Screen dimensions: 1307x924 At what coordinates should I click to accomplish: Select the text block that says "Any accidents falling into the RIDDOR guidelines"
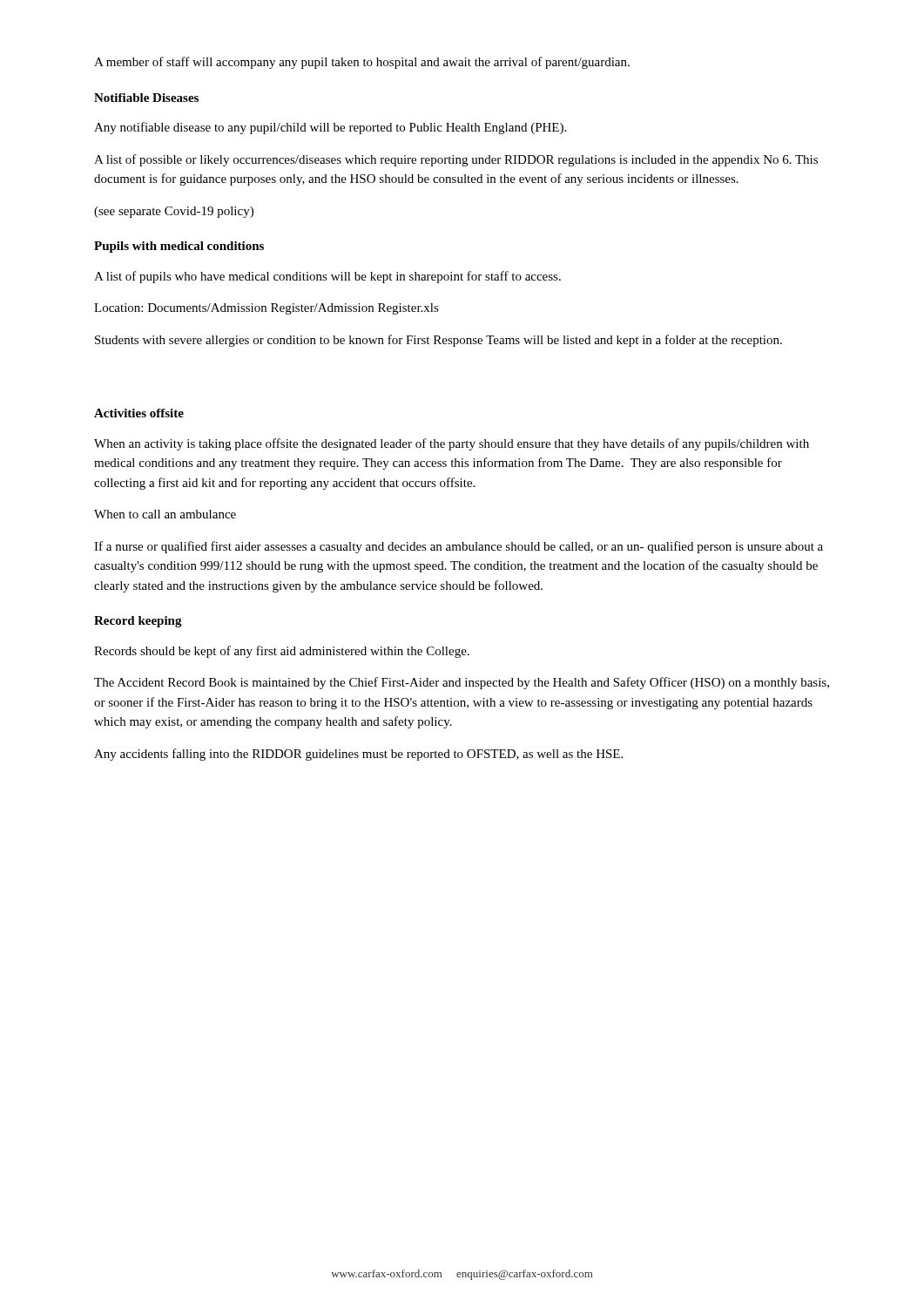359,753
